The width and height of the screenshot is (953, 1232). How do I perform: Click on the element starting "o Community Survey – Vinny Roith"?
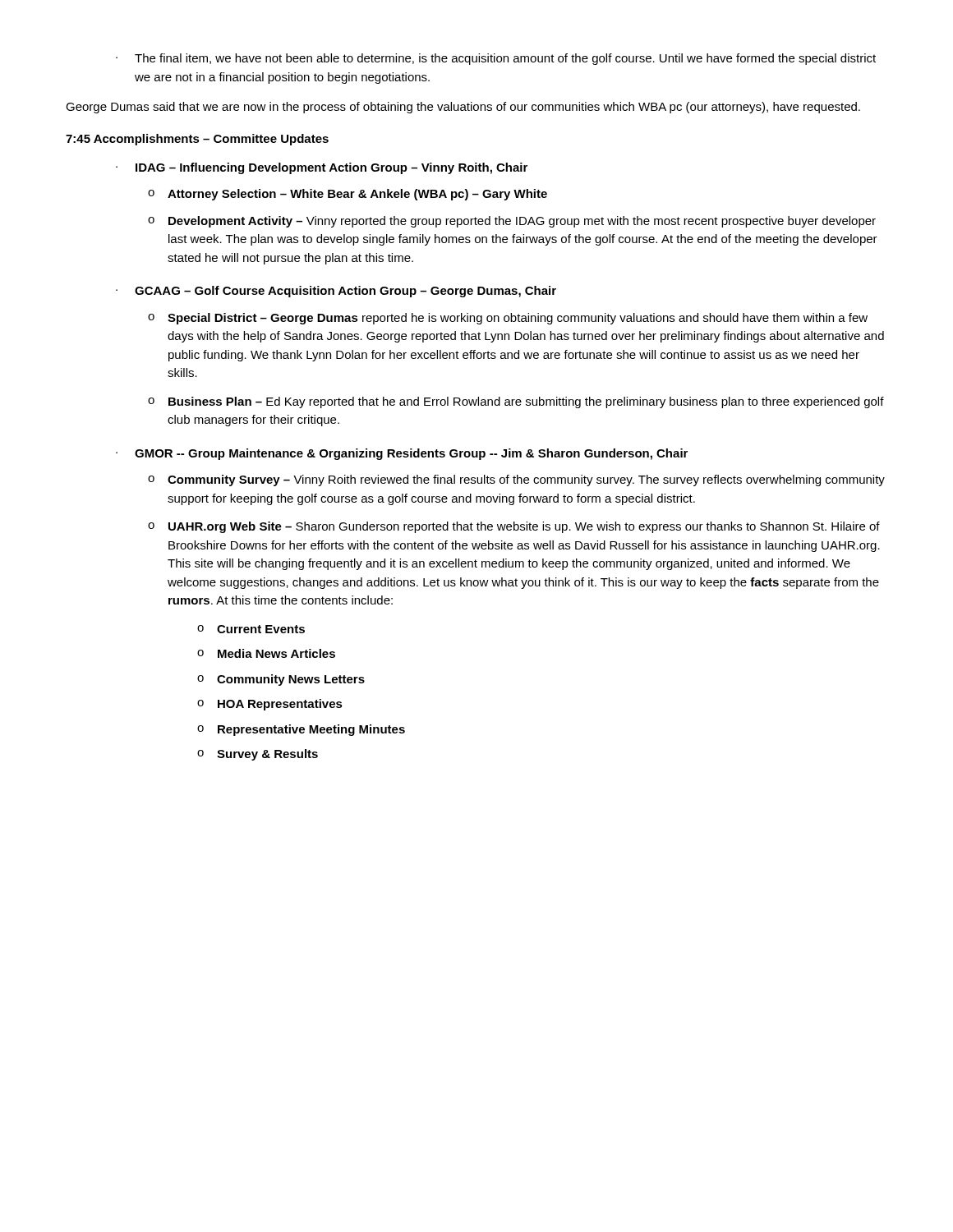point(518,489)
